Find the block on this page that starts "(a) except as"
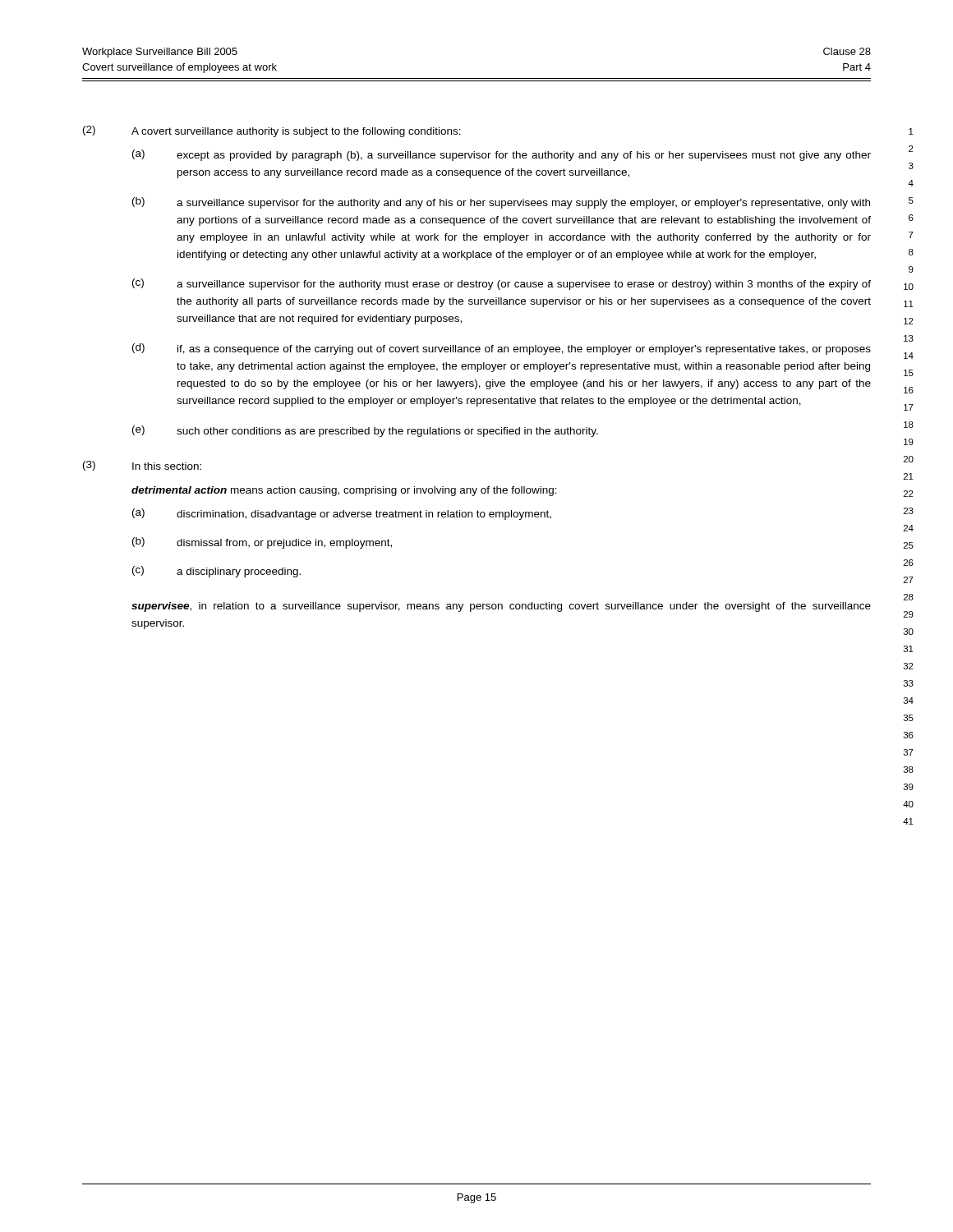 (x=476, y=167)
